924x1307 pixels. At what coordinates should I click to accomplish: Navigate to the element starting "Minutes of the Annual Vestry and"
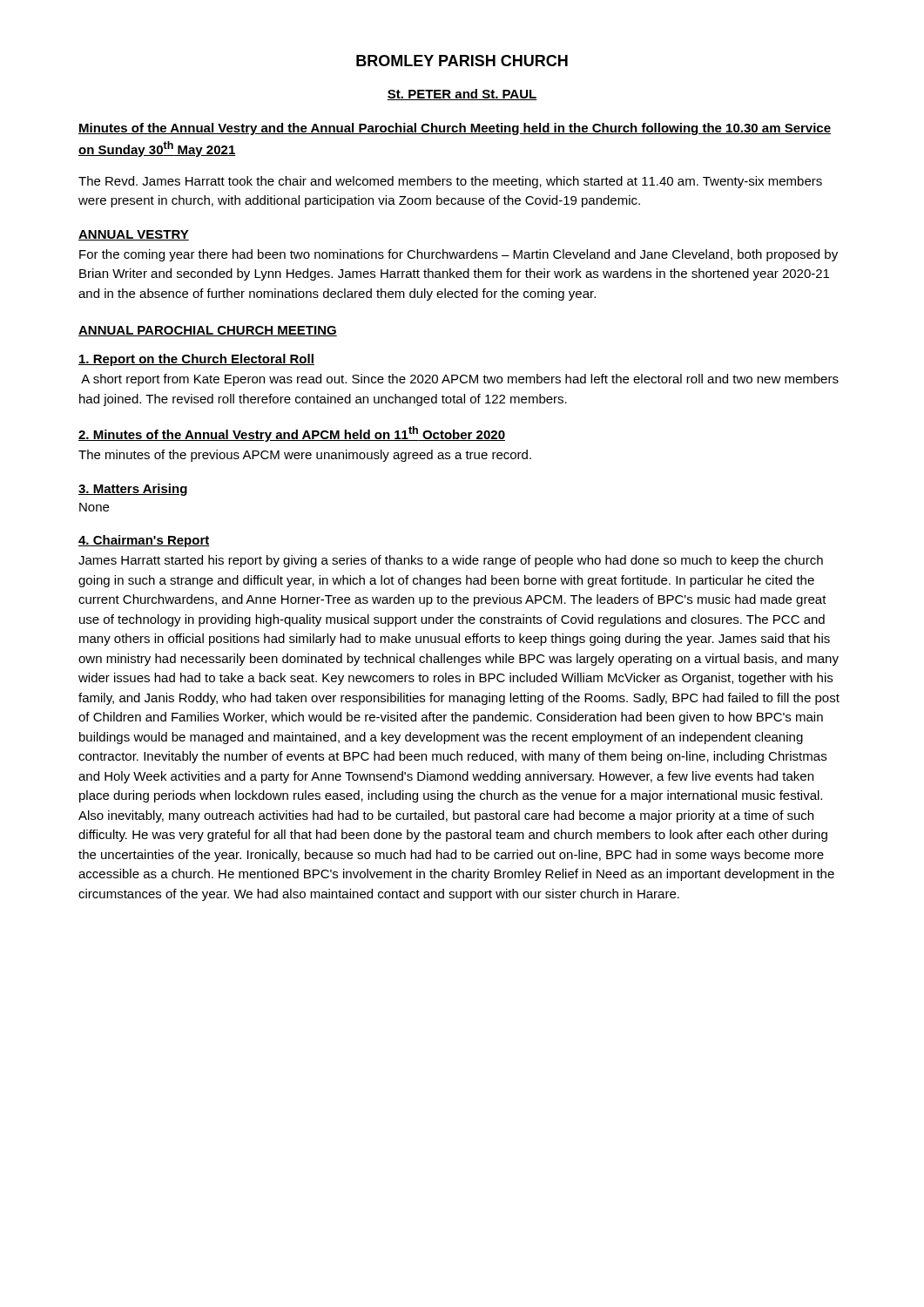coord(455,138)
